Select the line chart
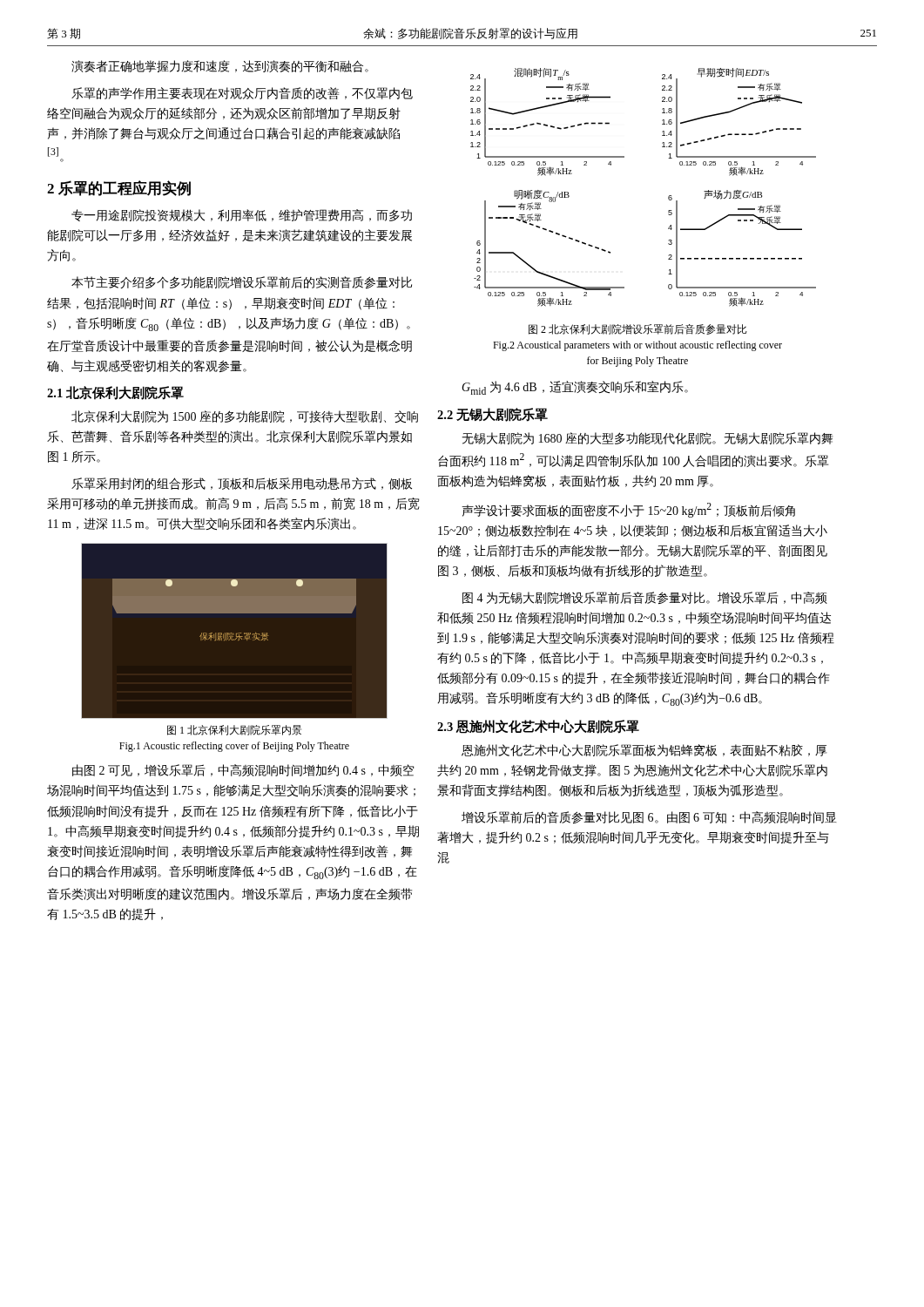Viewport: 924px width, 1307px height. click(x=637, y=187)
